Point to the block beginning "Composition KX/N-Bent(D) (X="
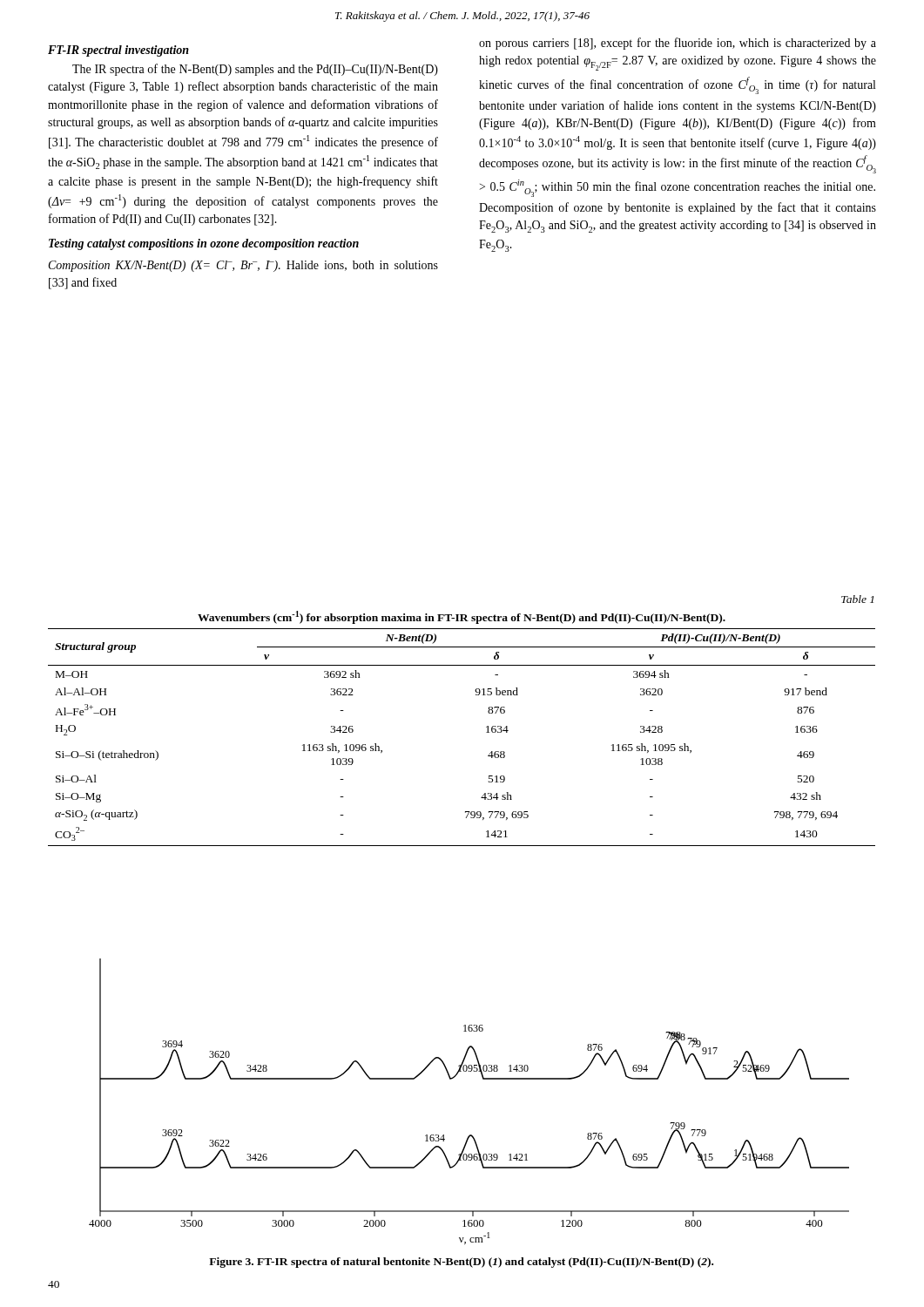The image size is (924, 1307). click(x=243, y=273)
